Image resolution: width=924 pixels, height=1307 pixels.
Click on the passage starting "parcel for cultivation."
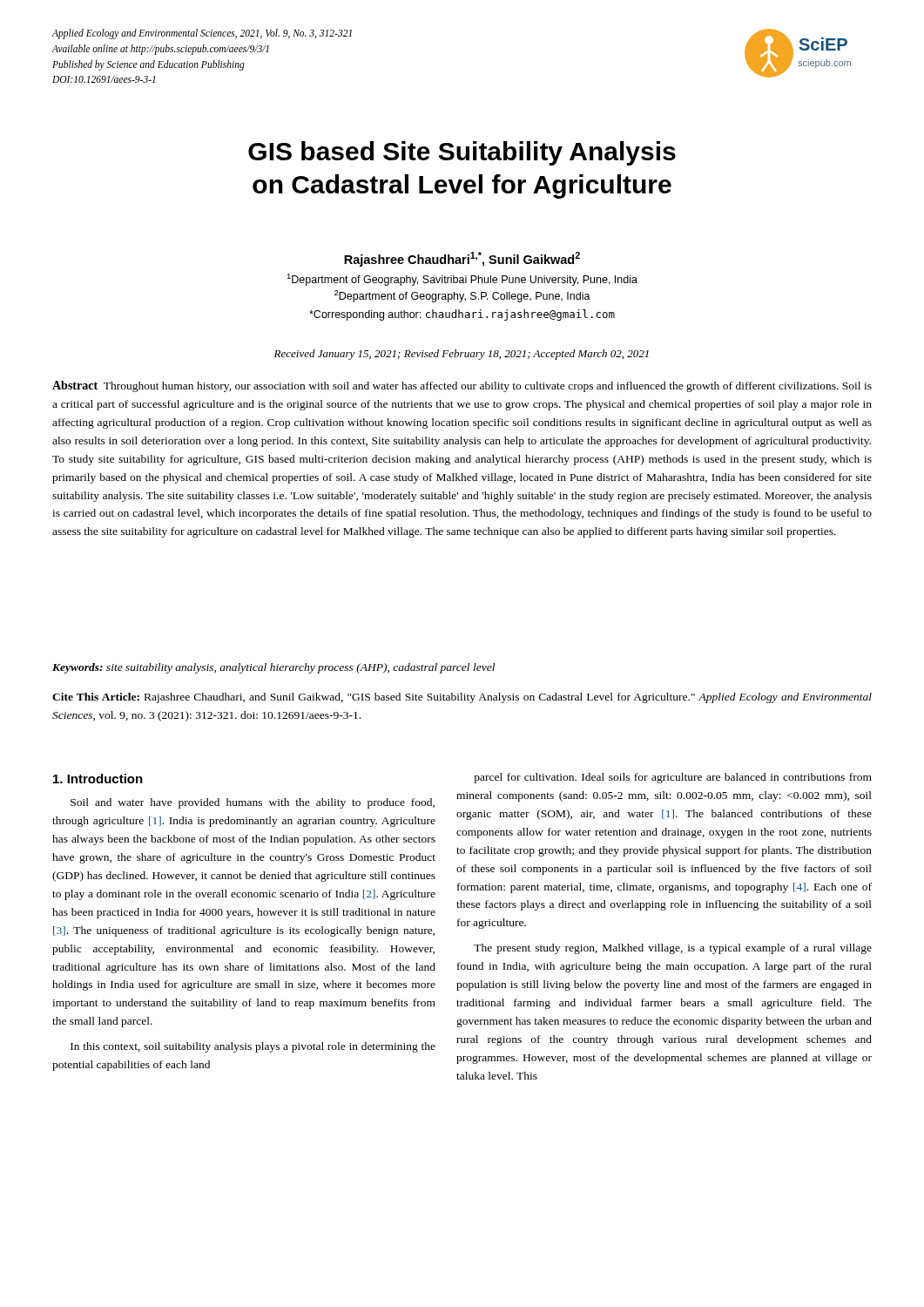[673, 778]
